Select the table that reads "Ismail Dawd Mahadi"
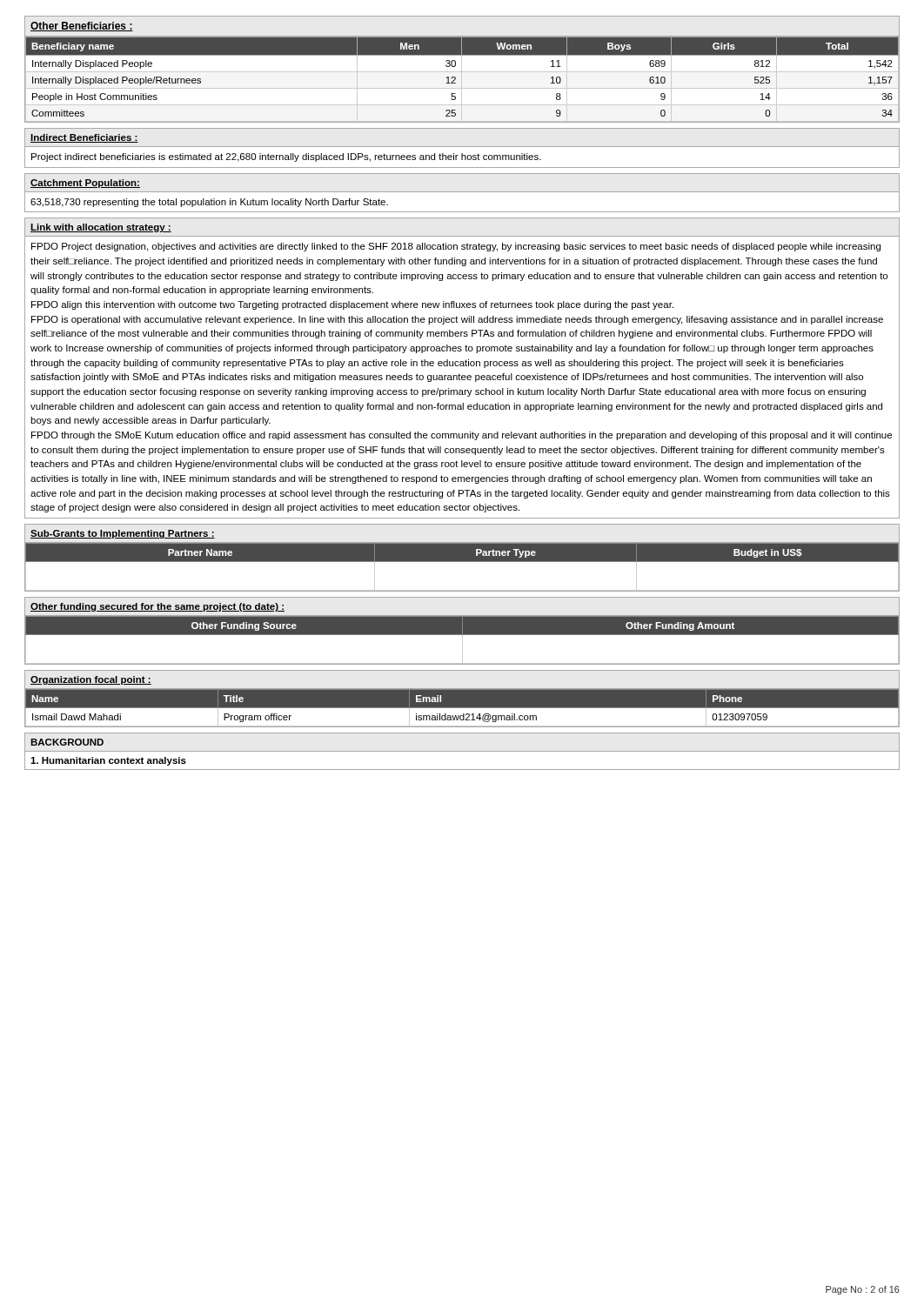The width and height of the screenshot is (924, 1305). [462, 708]
